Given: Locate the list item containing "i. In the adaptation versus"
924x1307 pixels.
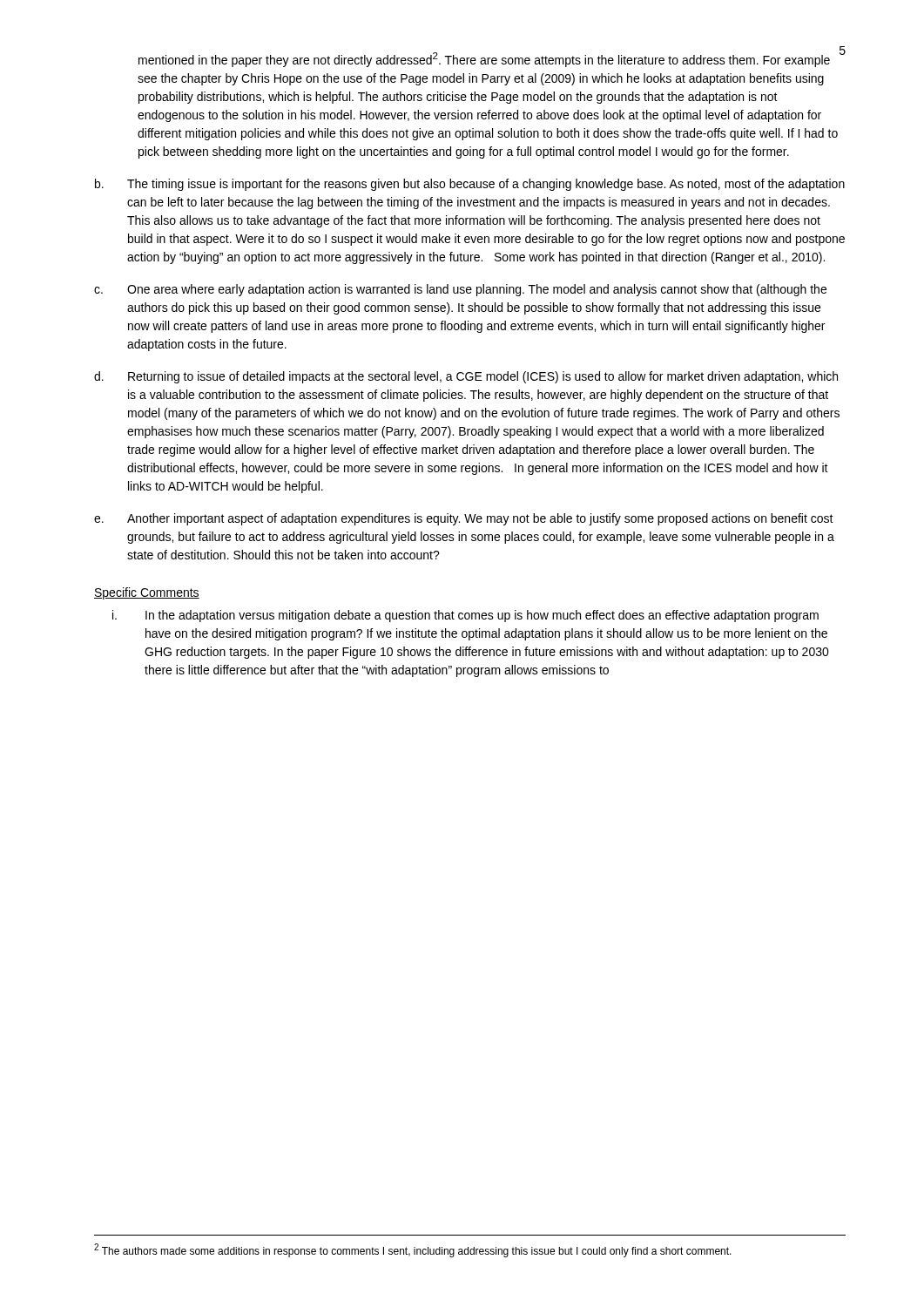Looking at the screenshot, I should pyautogui.click(x=470, y=643).
